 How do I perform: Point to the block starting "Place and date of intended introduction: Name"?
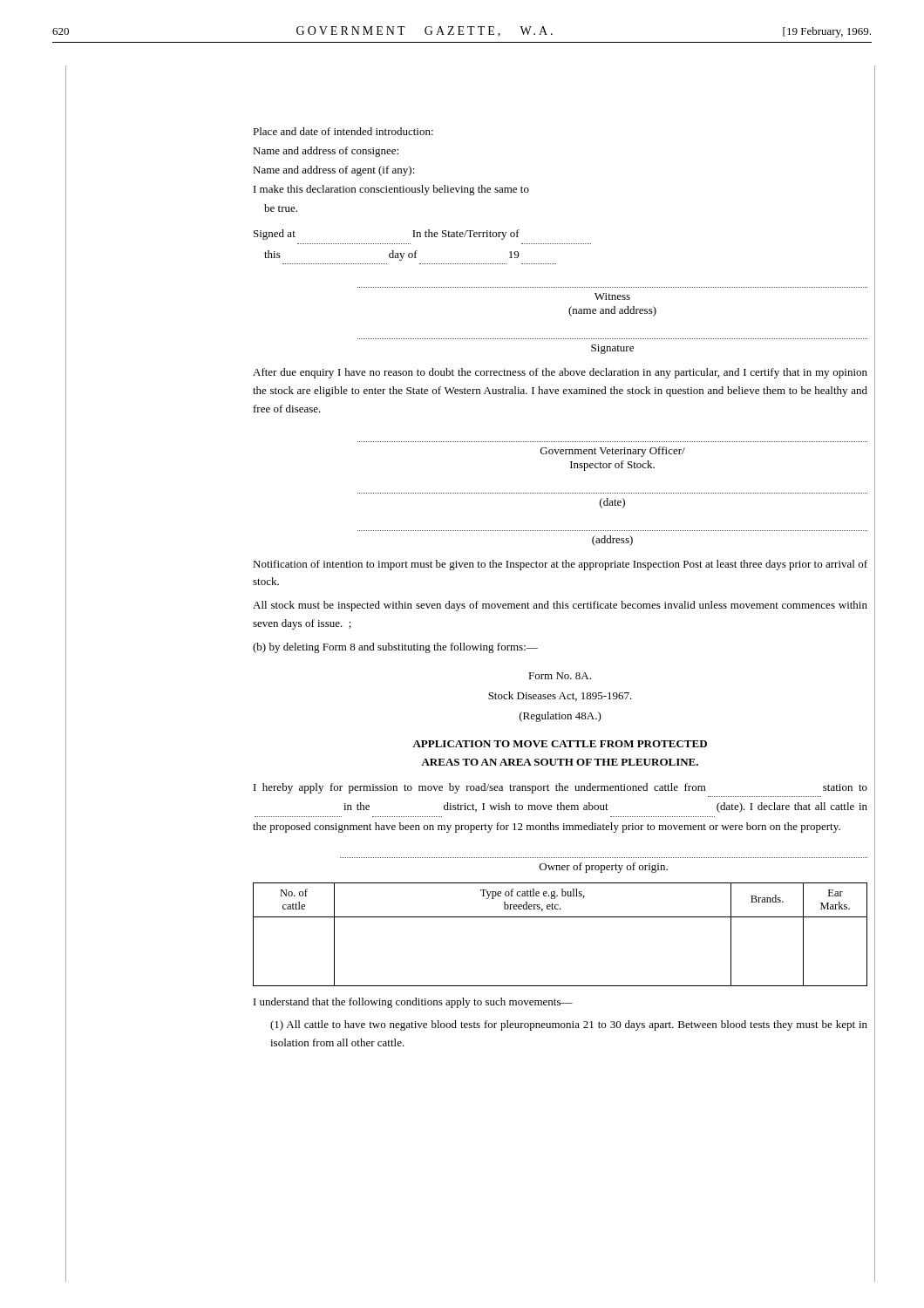[391, 170]
